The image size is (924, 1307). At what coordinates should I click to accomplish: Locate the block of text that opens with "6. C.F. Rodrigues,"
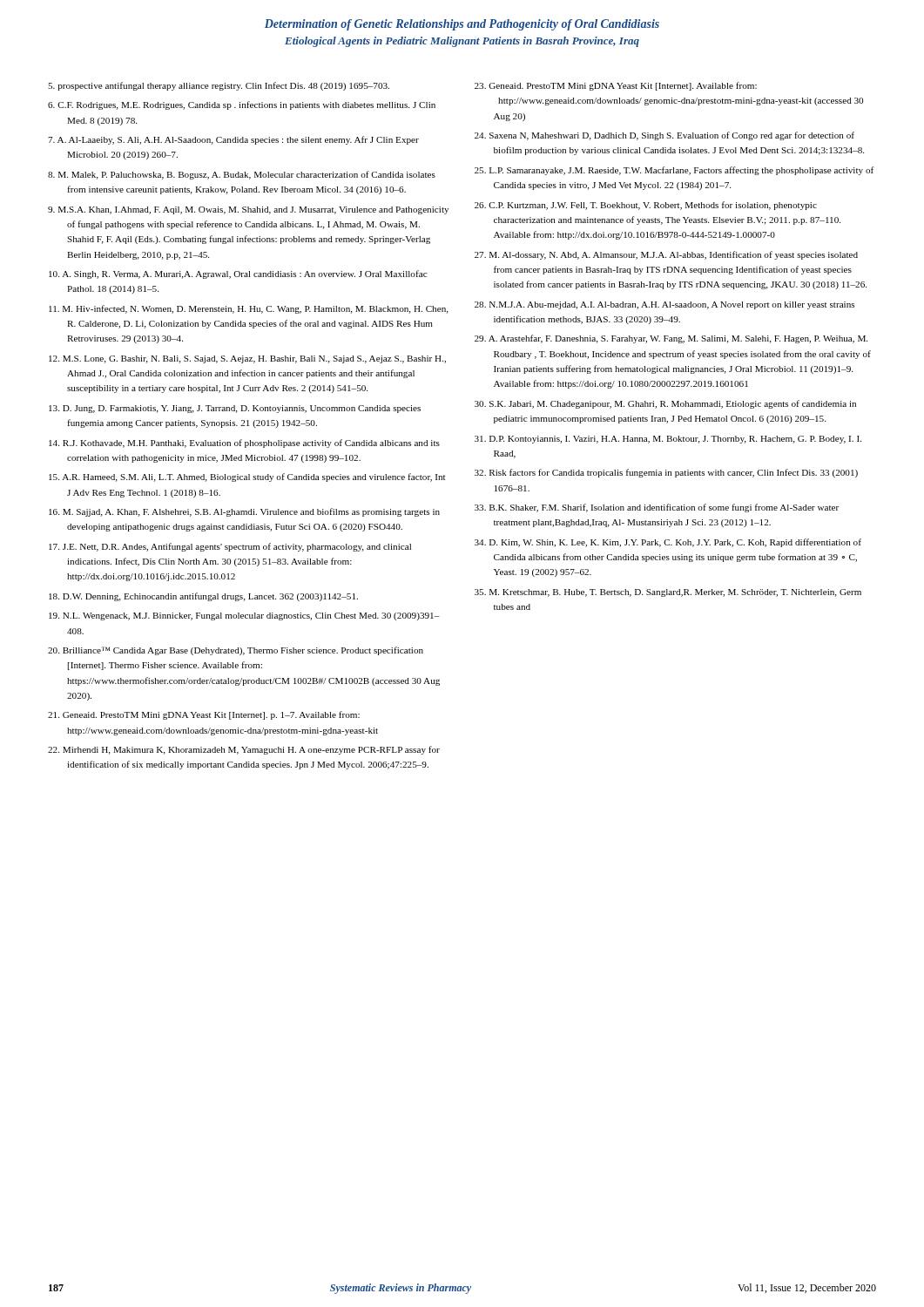click(242, 112)
